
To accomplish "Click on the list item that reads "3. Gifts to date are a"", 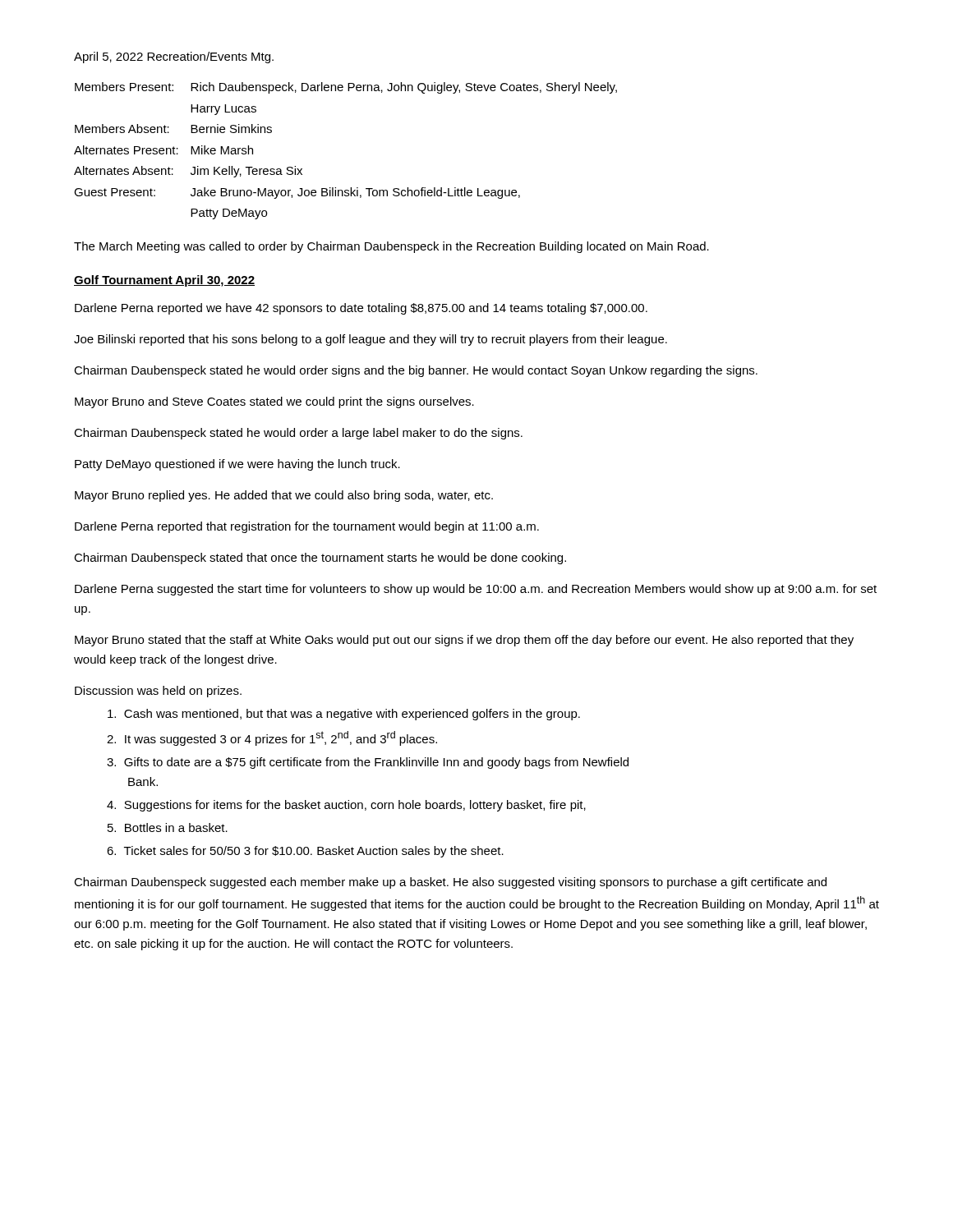I will (368, 771).
